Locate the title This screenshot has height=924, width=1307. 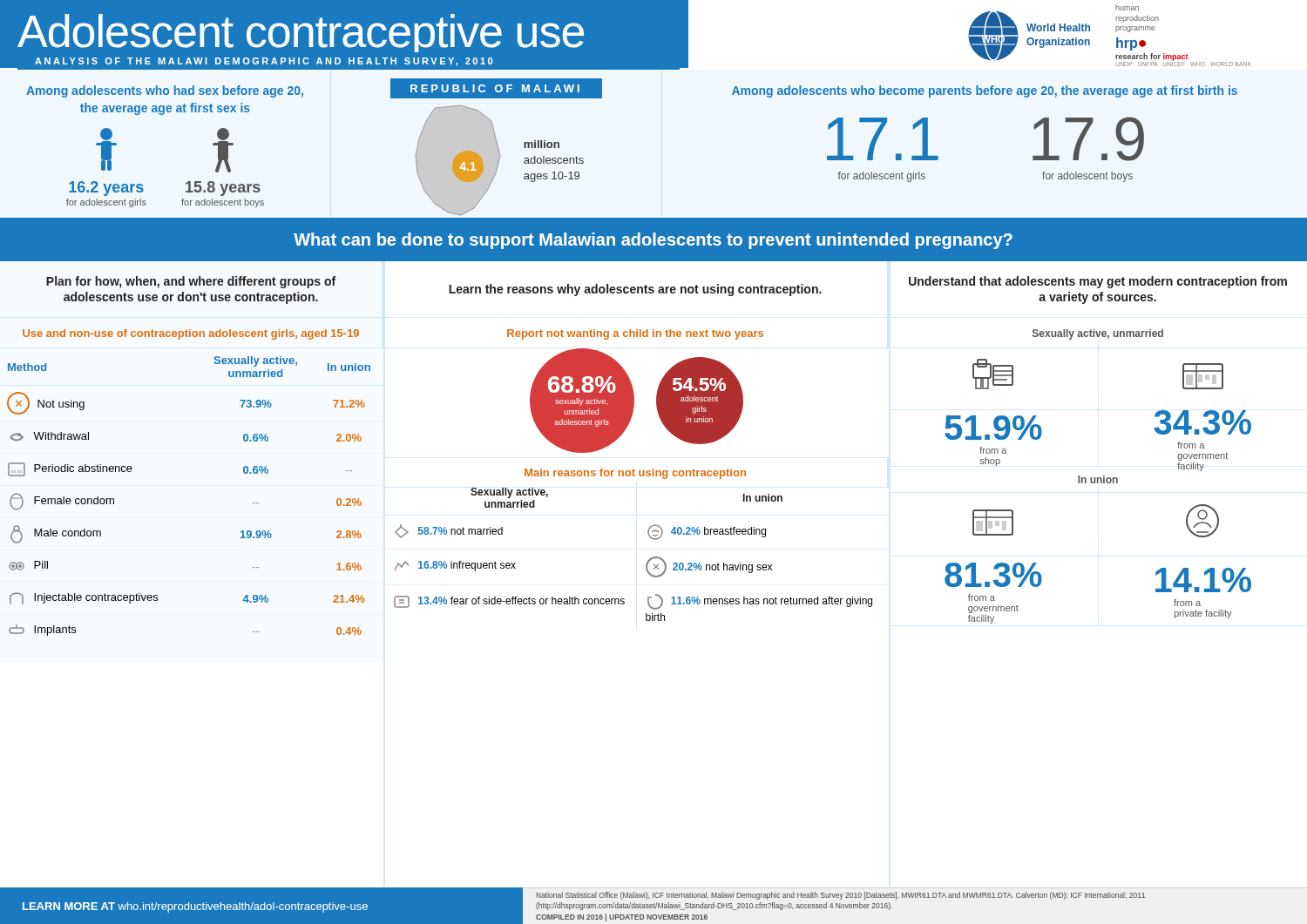point(344,31)
